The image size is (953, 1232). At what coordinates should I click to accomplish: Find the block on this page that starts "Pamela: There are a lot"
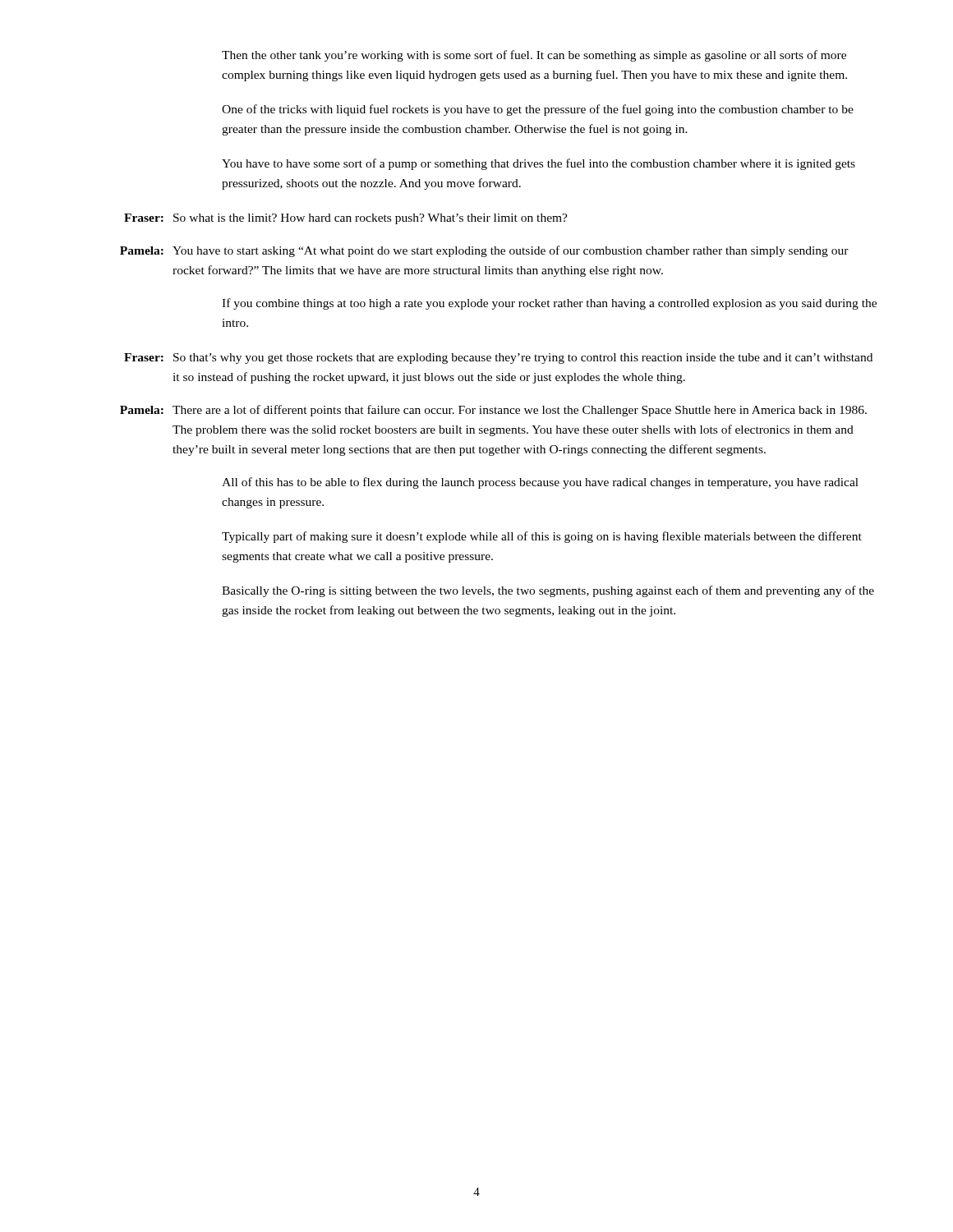tap(489, 430)
